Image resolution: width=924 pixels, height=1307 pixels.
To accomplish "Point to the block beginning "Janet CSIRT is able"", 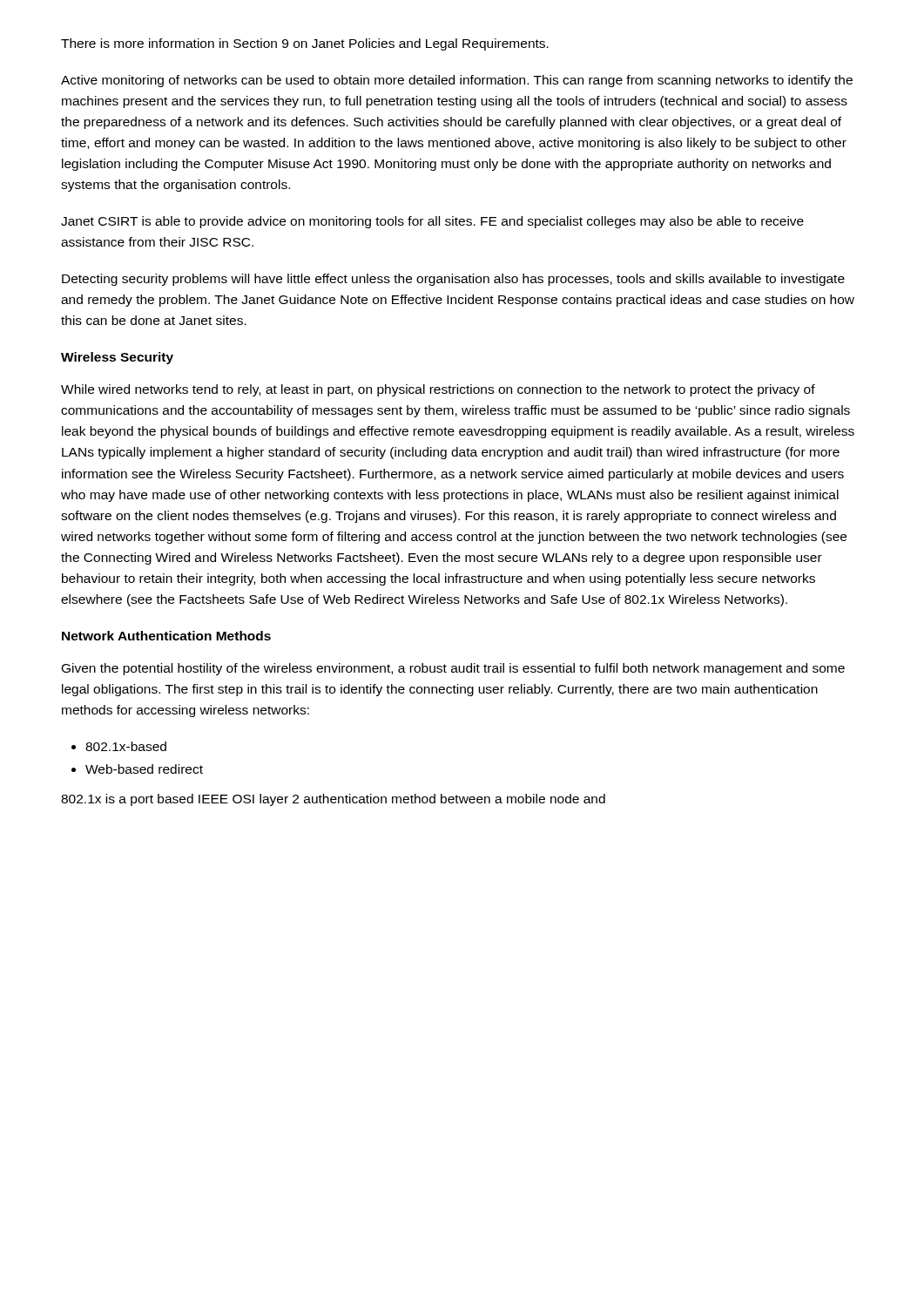I will pos(433,231).
